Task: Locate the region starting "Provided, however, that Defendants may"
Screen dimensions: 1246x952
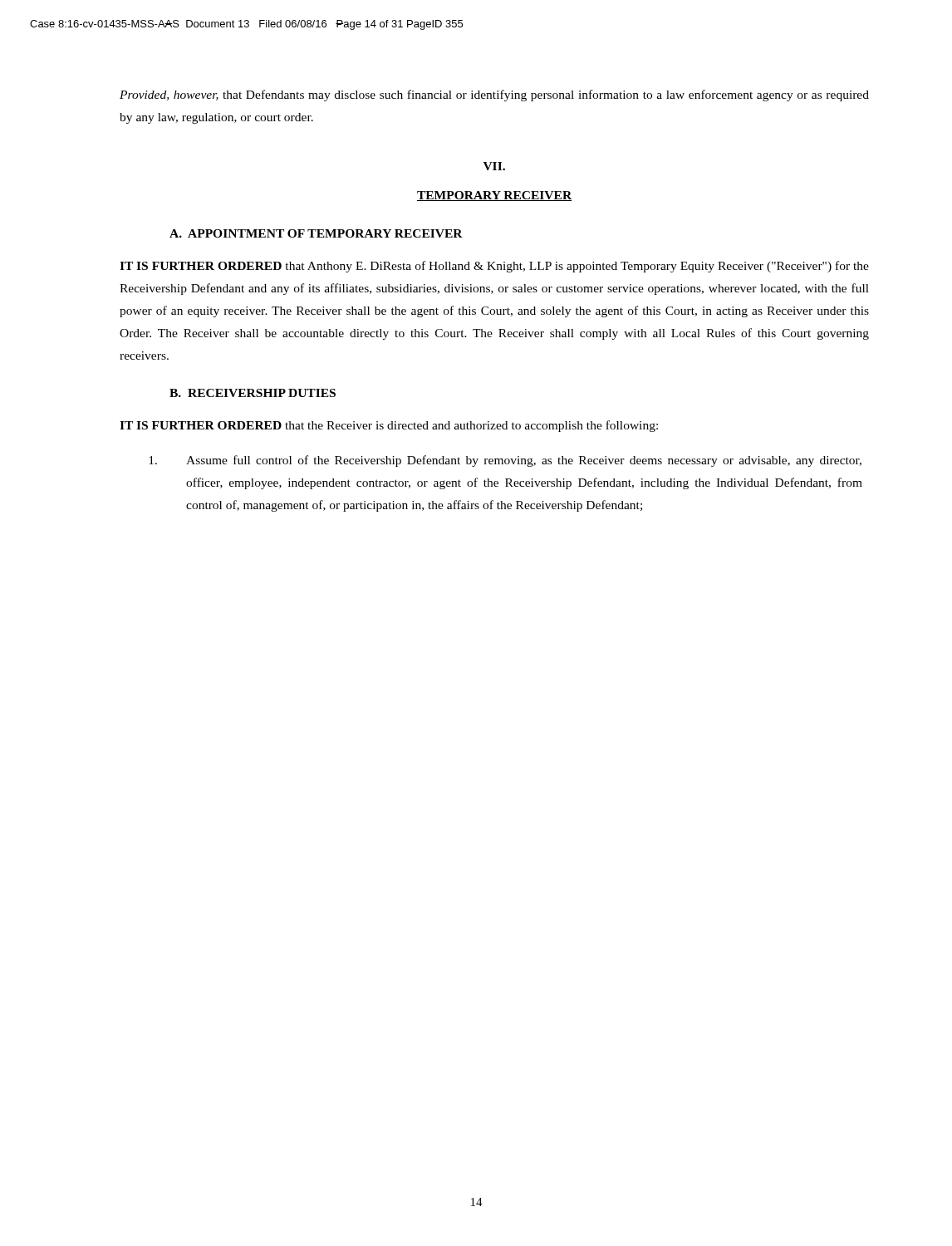Action: pos(494,106)
